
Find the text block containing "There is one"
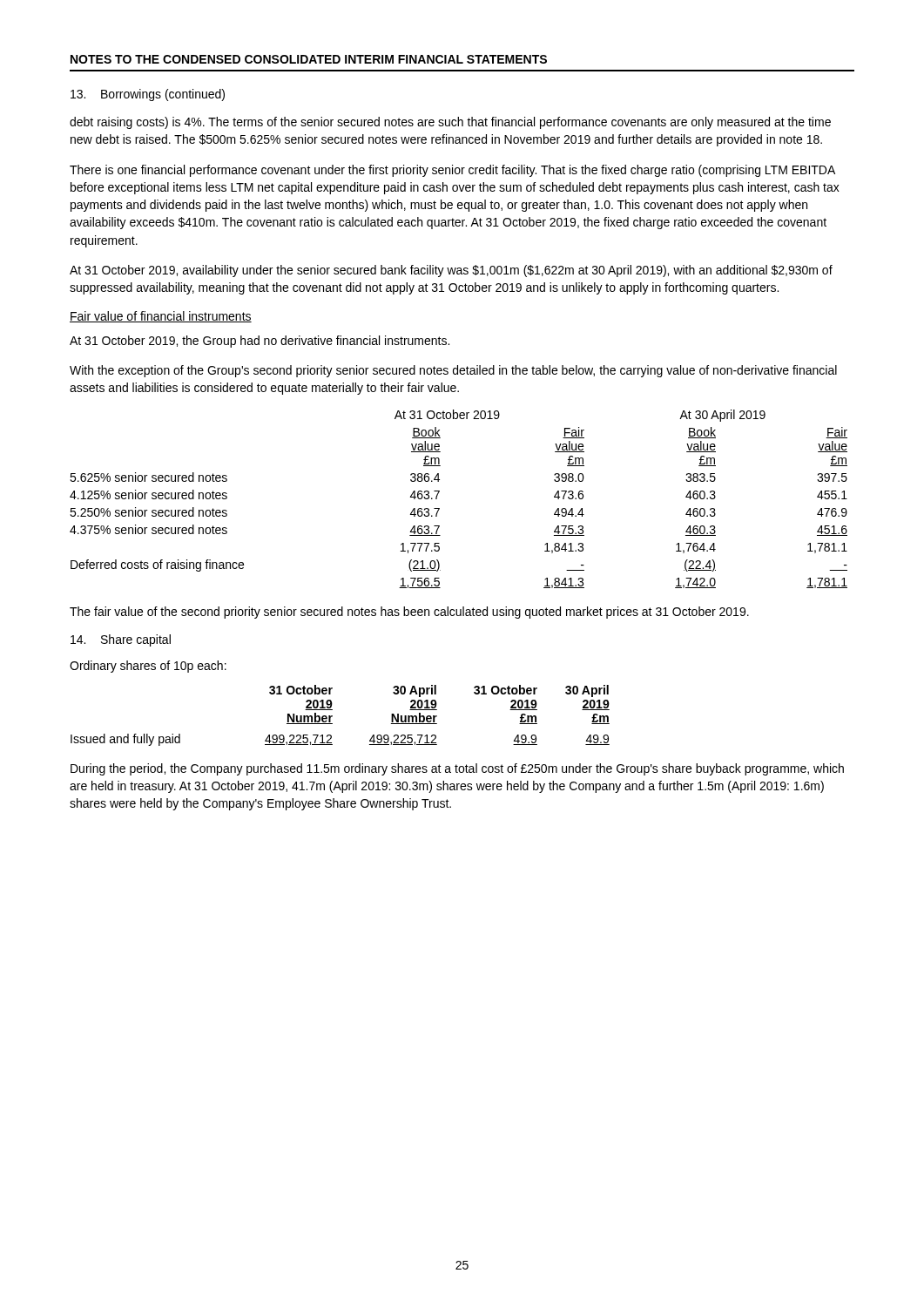point(455,205)
